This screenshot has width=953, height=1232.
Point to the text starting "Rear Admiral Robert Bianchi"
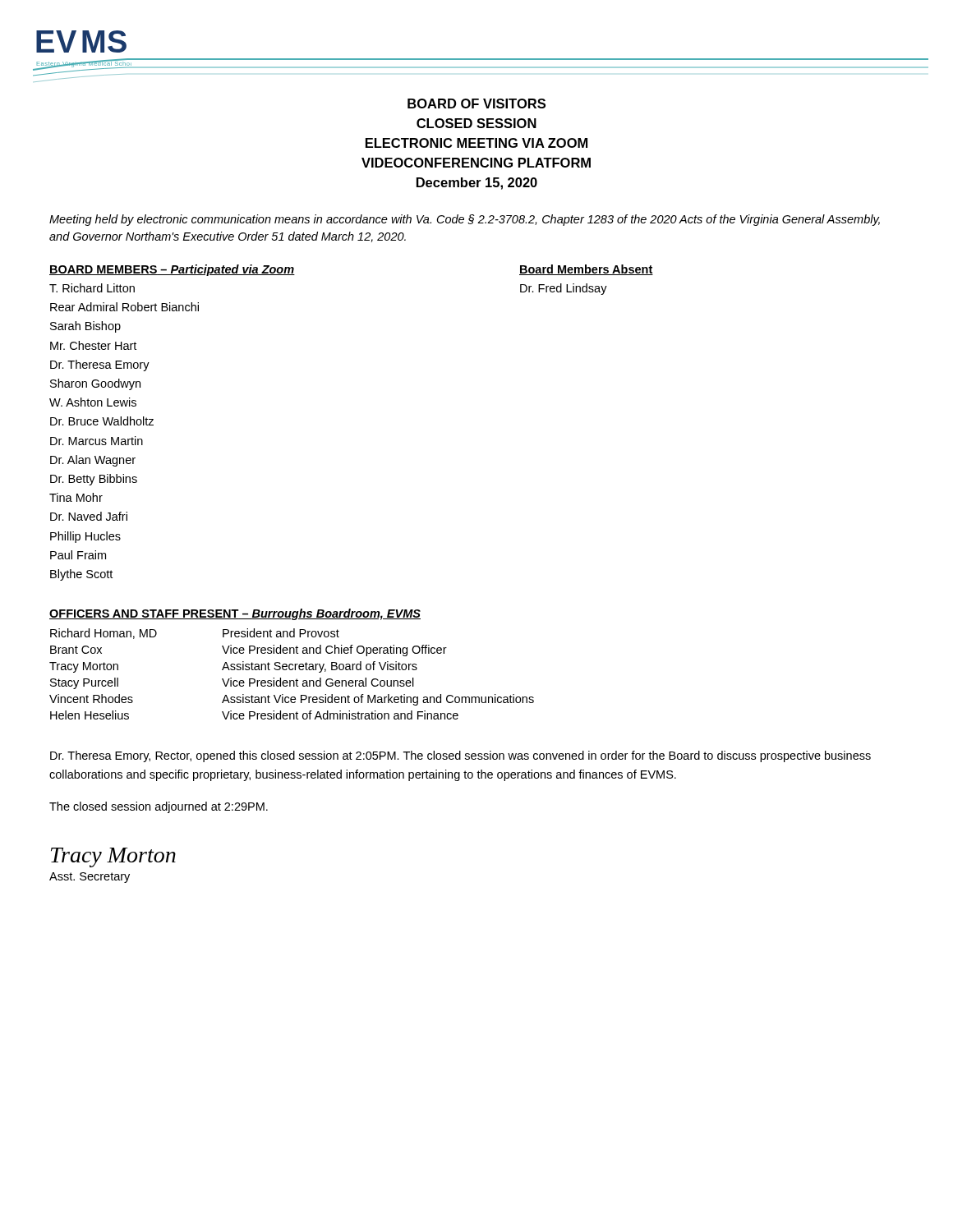point(124,307)
